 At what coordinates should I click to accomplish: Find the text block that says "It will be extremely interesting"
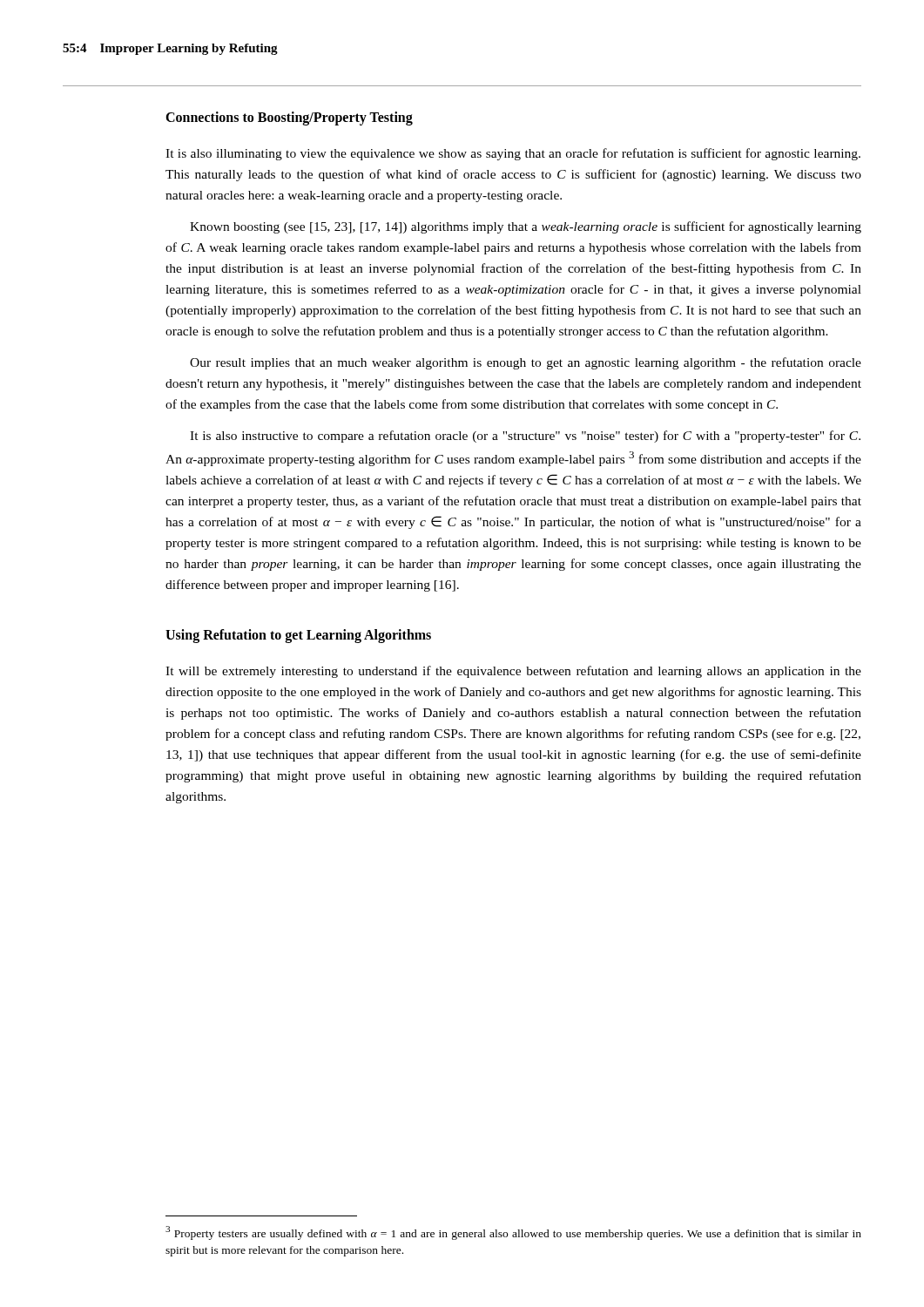click(513, 734)
